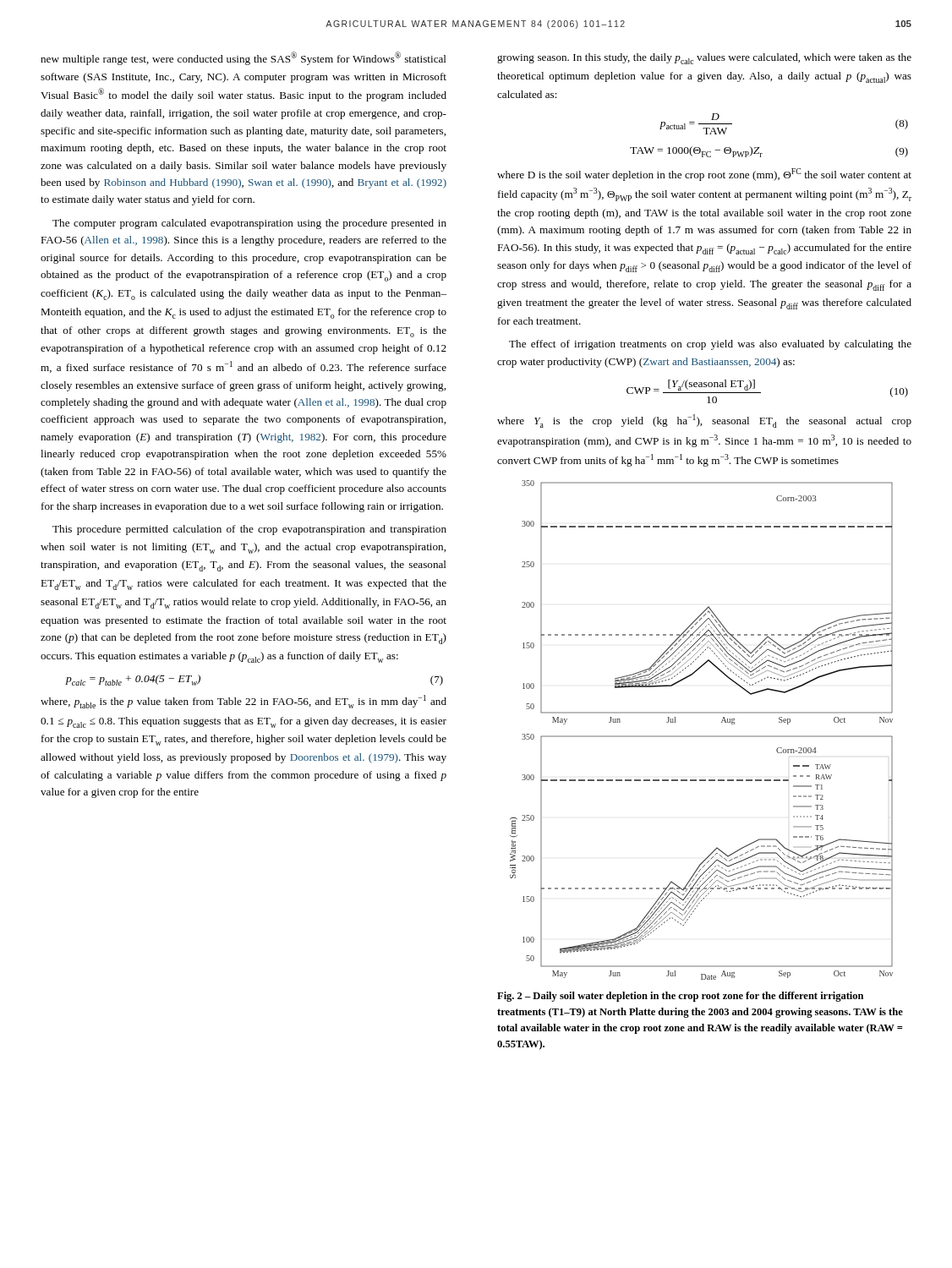Find the text block containing "where D is the soil"
This screenshot has width=952, height=1268.
pos(704,267)
